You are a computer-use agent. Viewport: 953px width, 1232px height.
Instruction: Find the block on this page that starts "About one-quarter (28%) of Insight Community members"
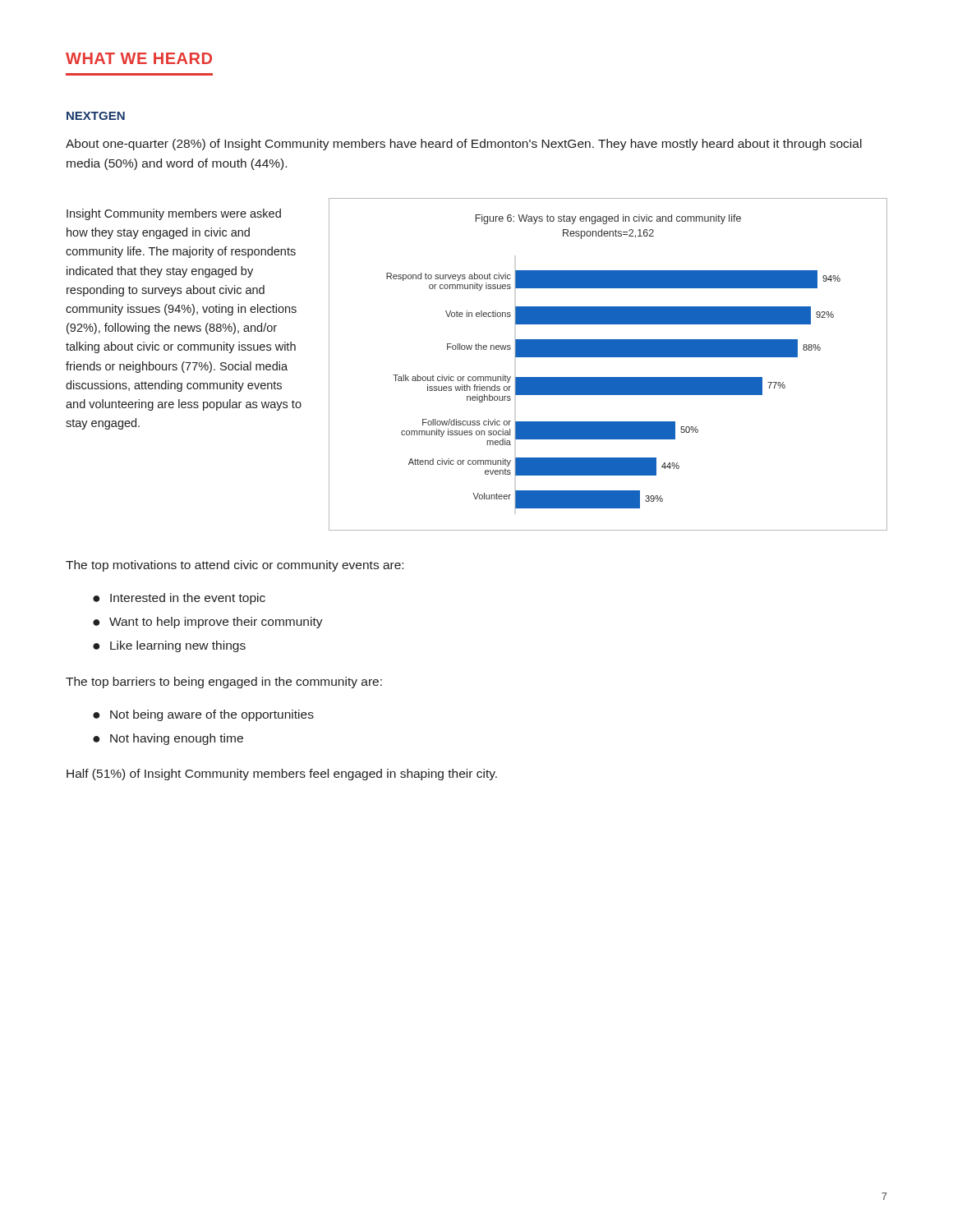coord(476,154)
